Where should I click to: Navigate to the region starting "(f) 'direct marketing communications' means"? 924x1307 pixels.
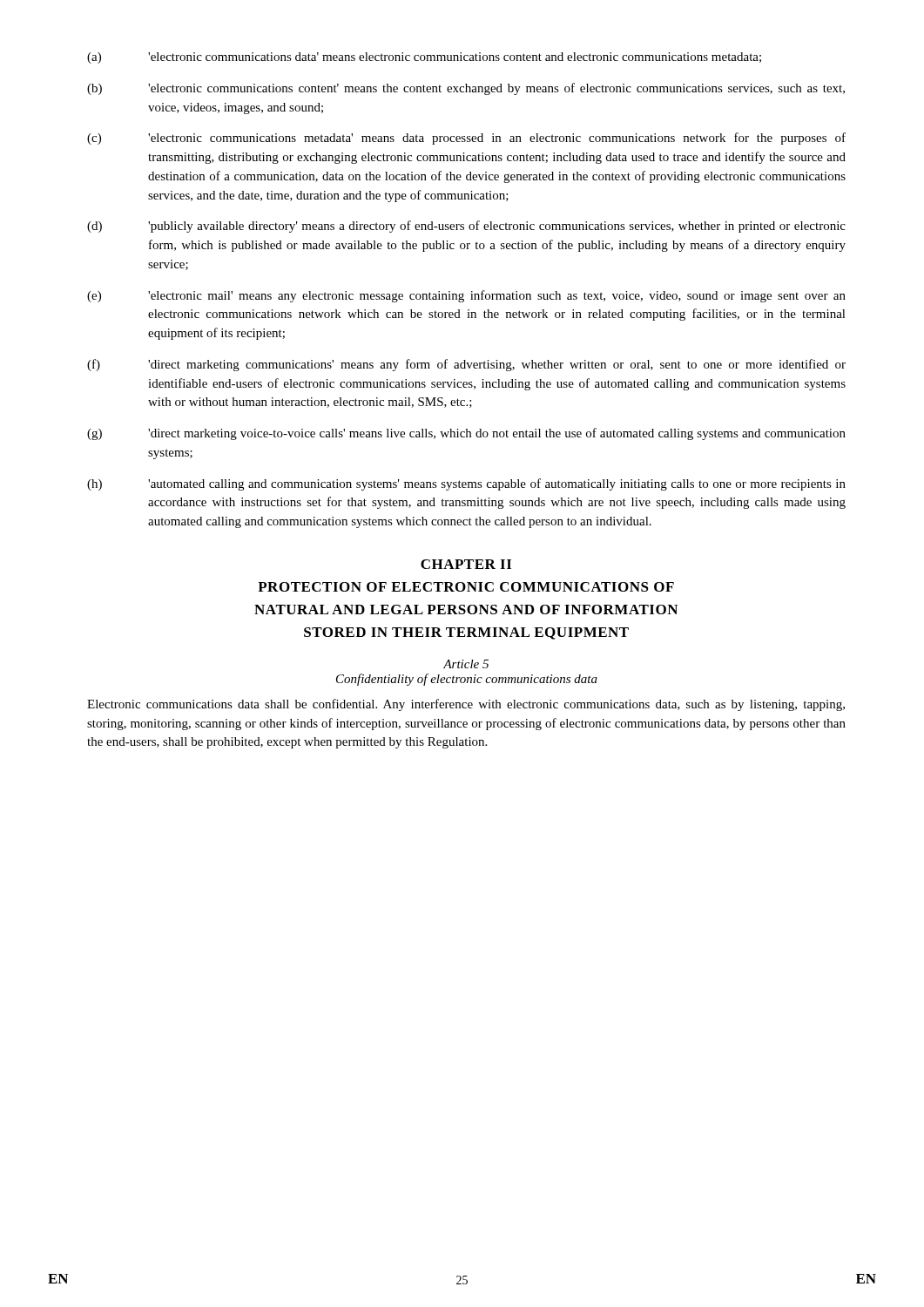pos(466,384)
